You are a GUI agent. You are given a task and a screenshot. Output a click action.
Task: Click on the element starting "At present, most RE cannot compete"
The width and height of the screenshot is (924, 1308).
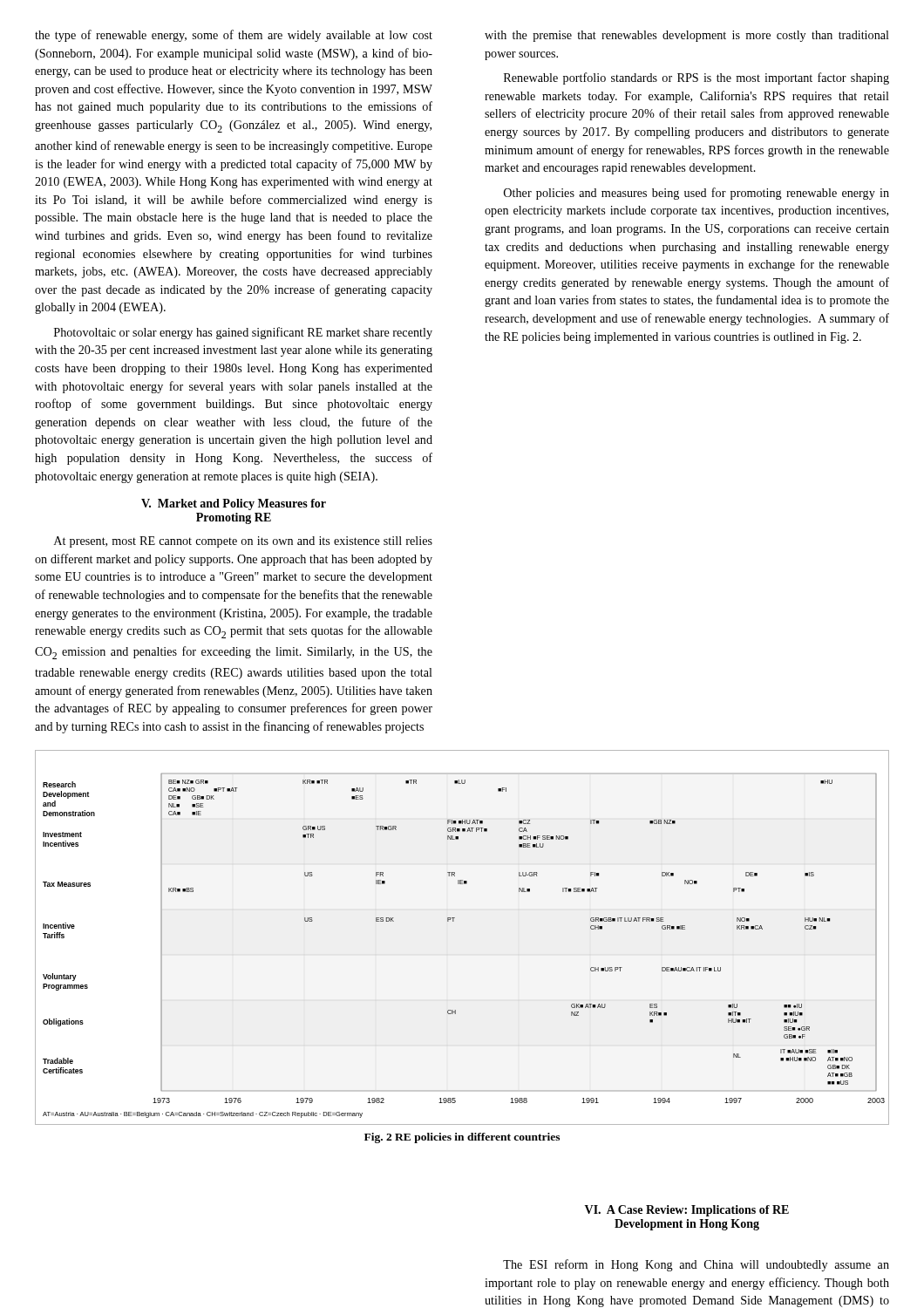234,634
